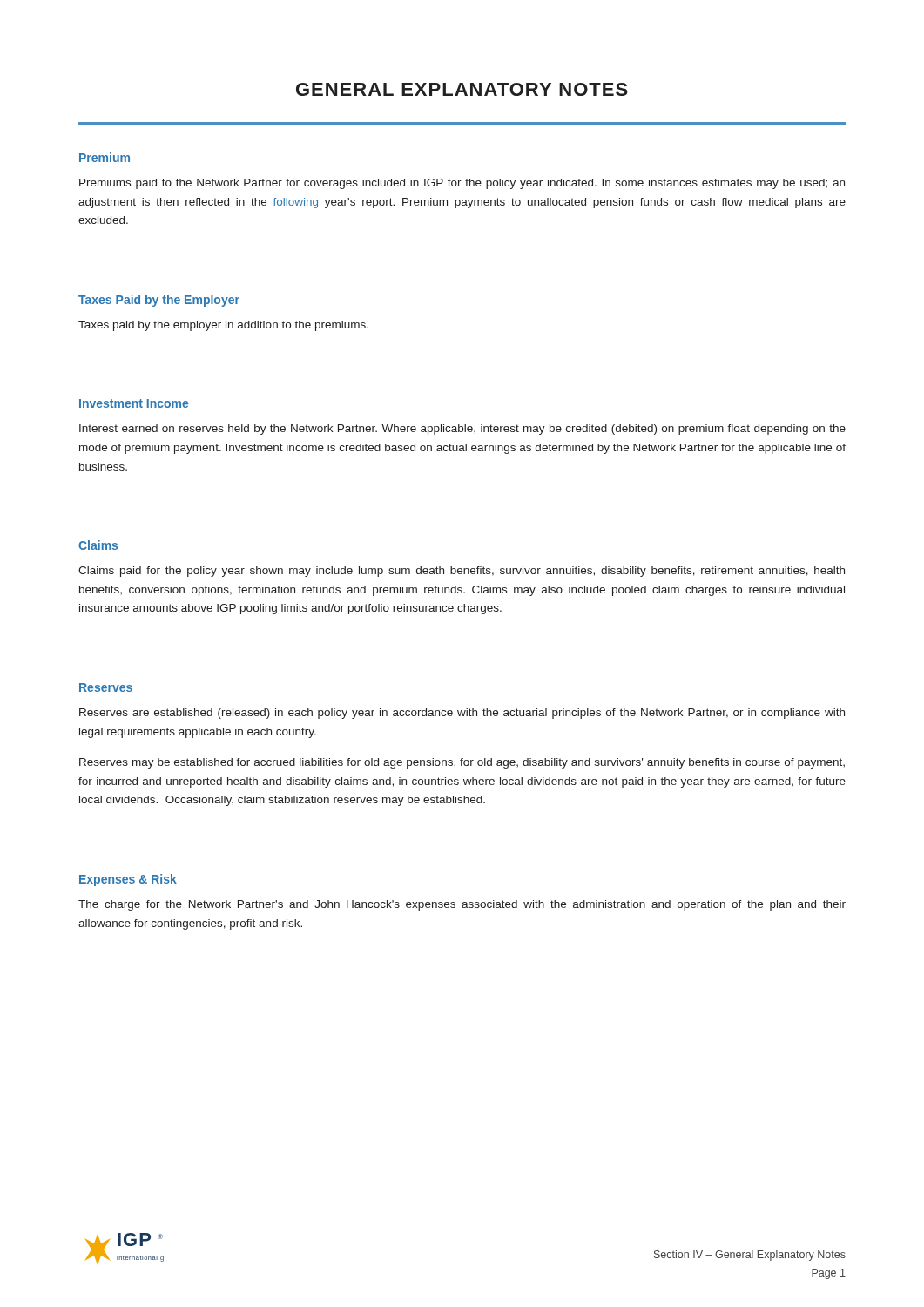This screenshot has width=924, height=1307.
Task: Click on the text block that reads "Reserves may be established for accrued liabilities for"
Action: click(x=462, y=781)
